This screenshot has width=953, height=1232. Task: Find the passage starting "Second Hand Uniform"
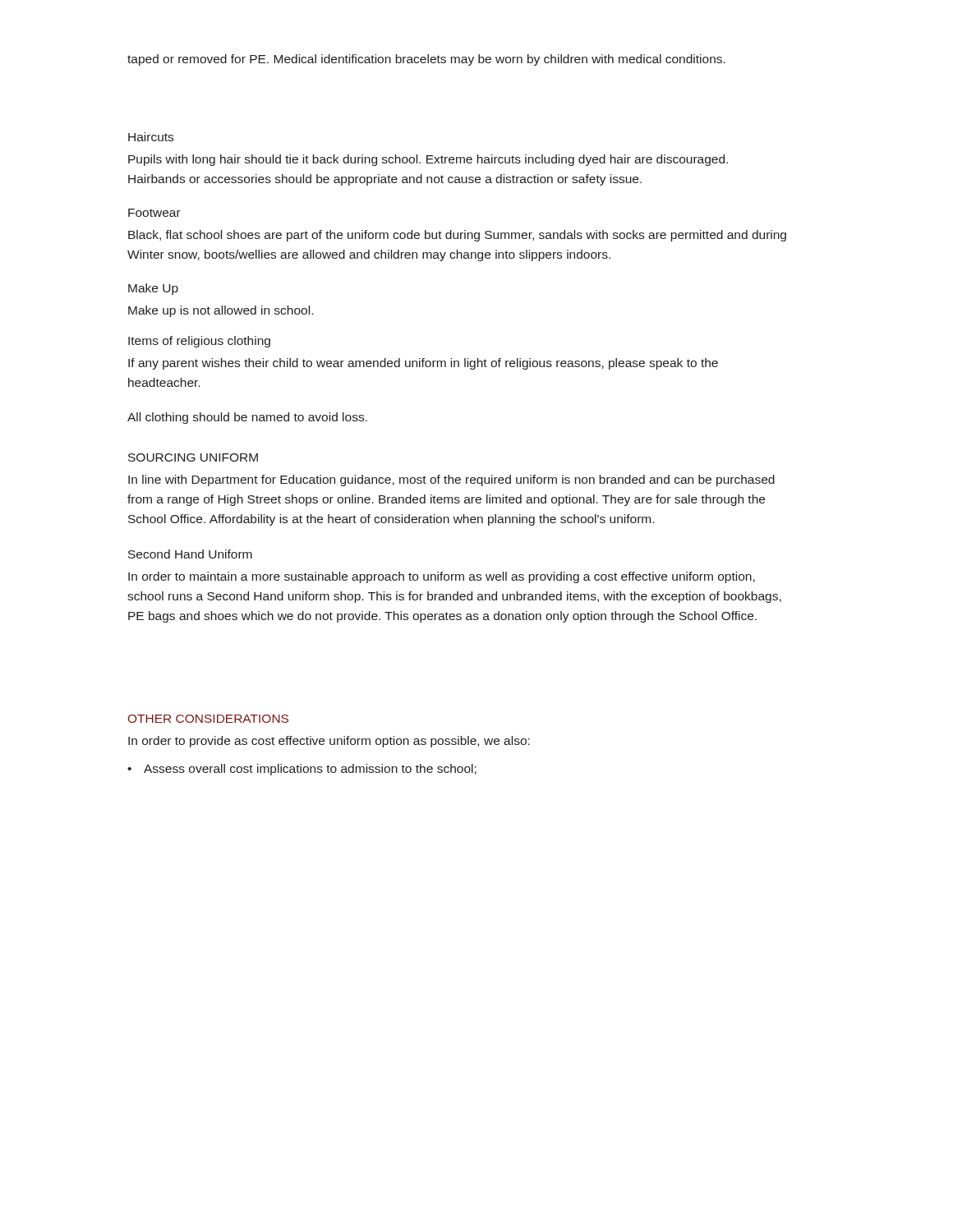tap(190, 554)
